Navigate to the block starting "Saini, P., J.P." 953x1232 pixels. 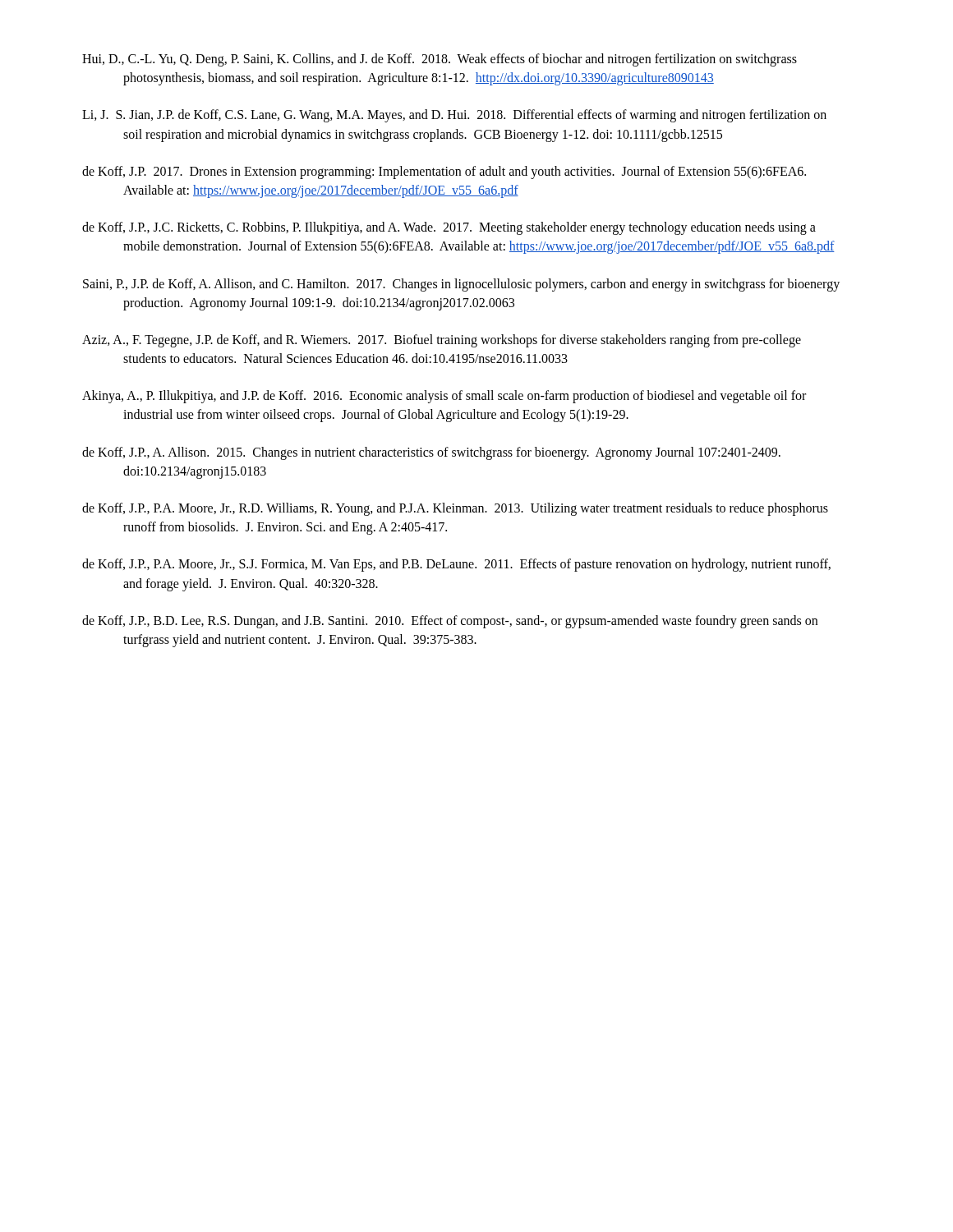pos(461,293)
